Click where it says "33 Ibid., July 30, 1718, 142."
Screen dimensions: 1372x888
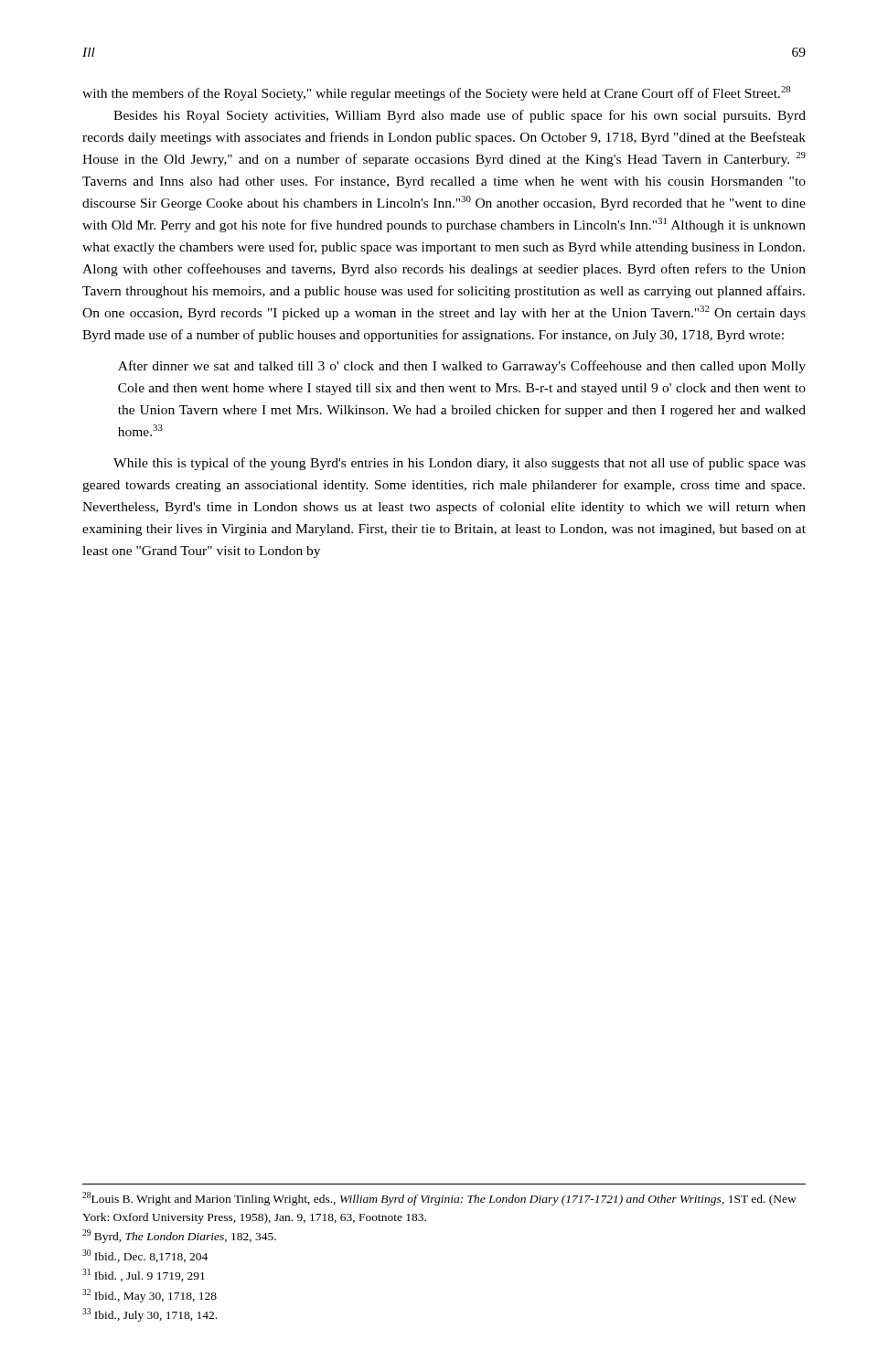tap(150, 1315)
